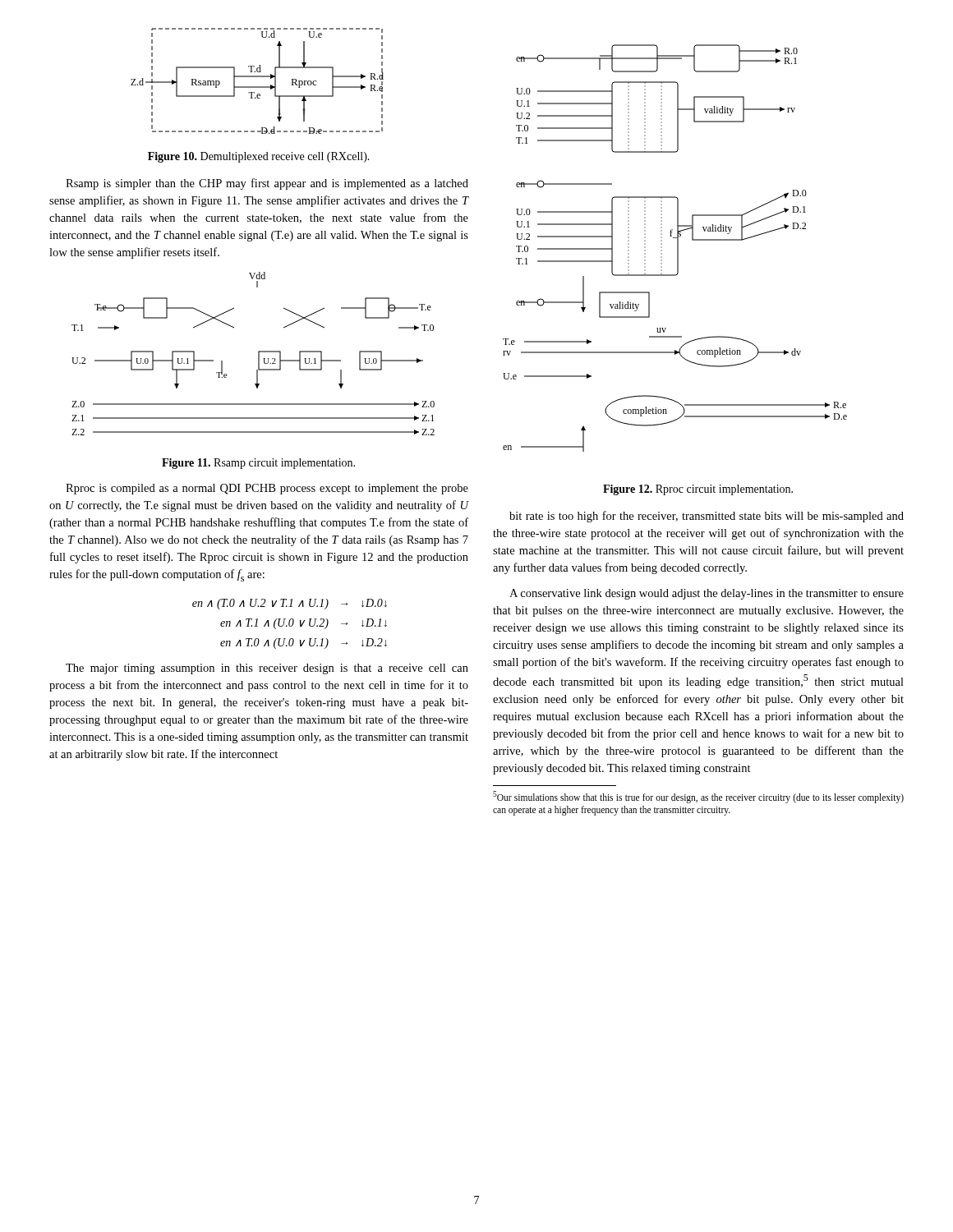The image size is (953, 1232).
Task: Where is the caption that starts "Figure 10. Demultiplexed receive cell"?
Action: tap(259, 156)
